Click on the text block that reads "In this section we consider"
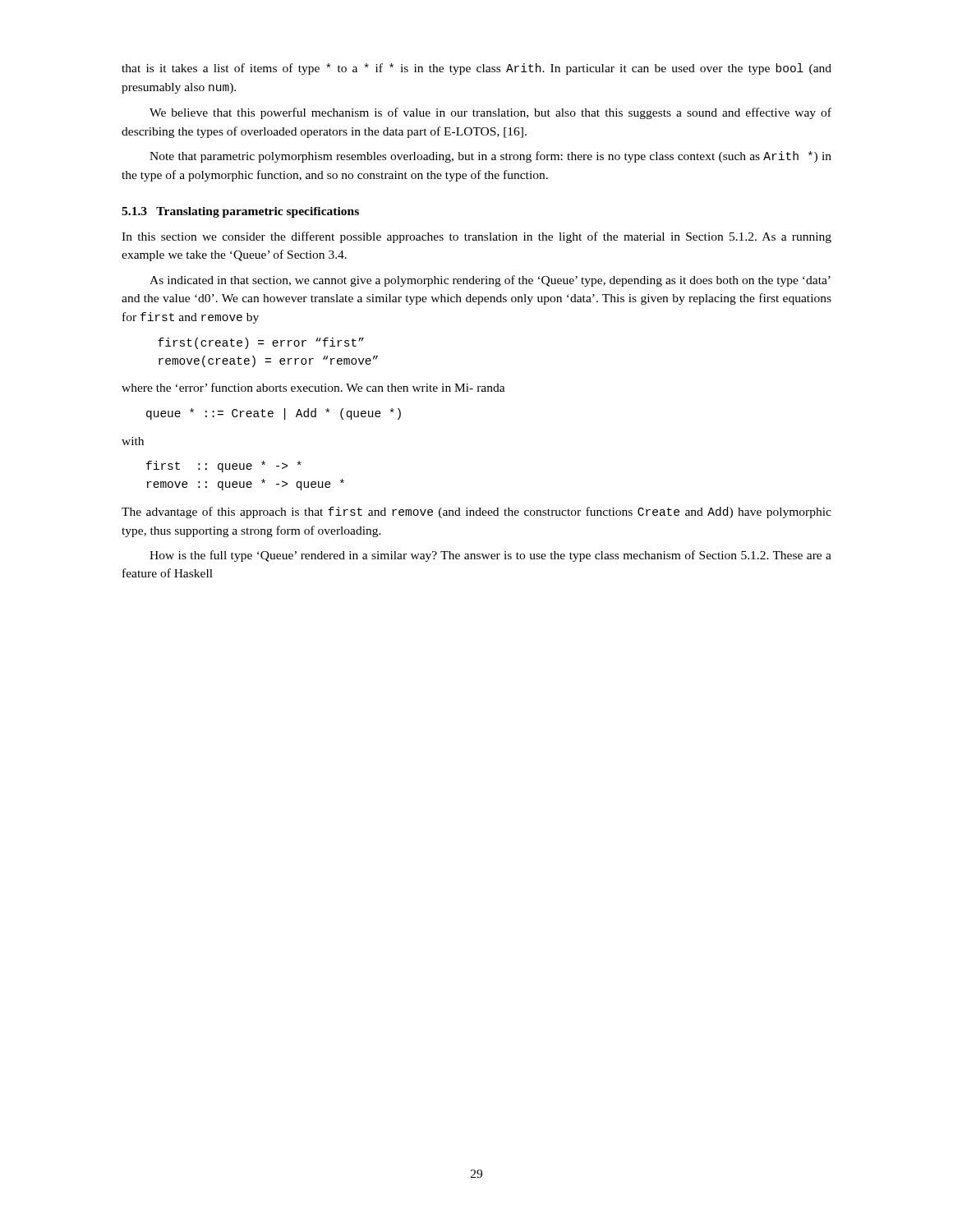 (476, 246)
